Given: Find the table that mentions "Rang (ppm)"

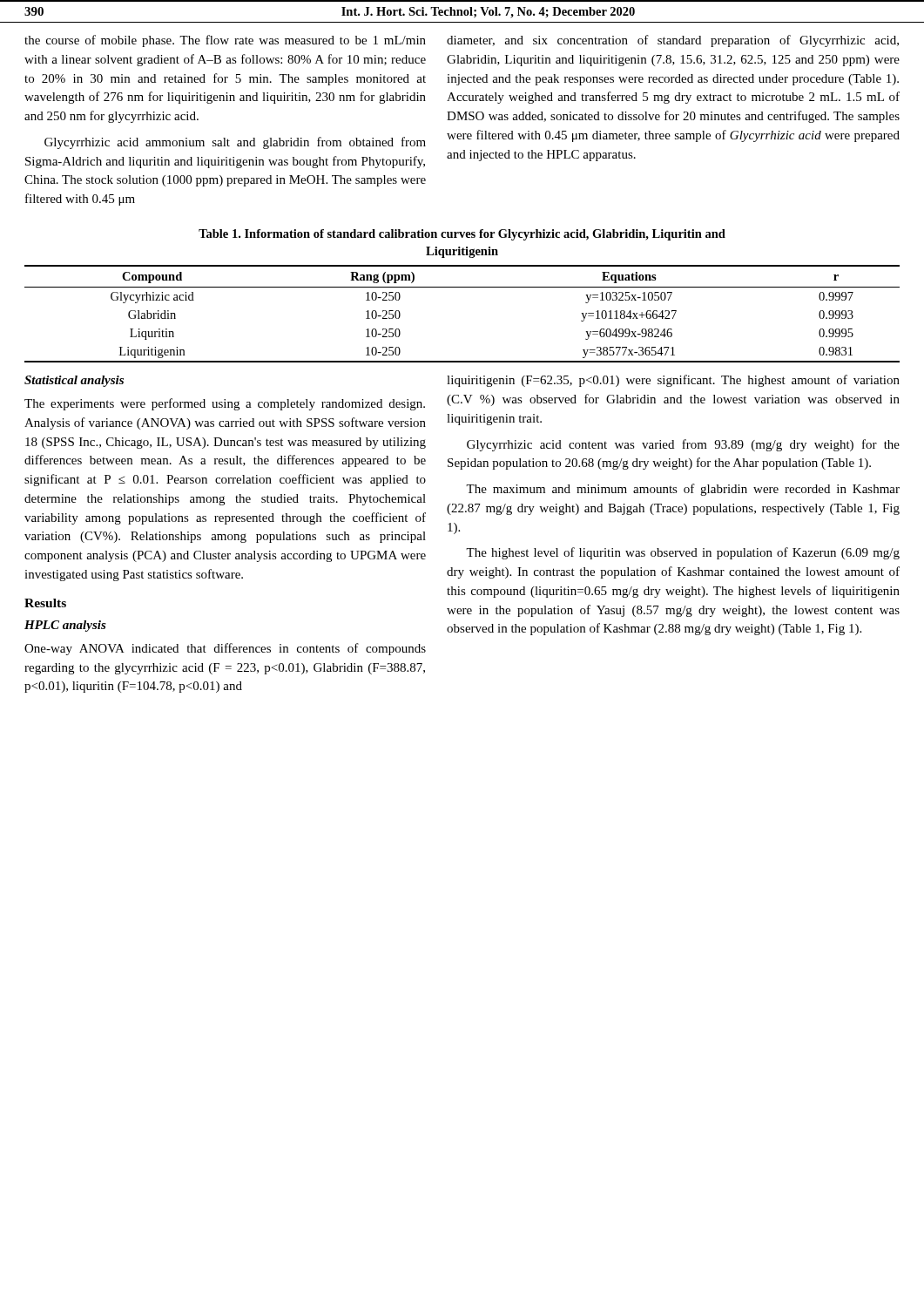Looking at the screenshot, I should click(462, 314).
